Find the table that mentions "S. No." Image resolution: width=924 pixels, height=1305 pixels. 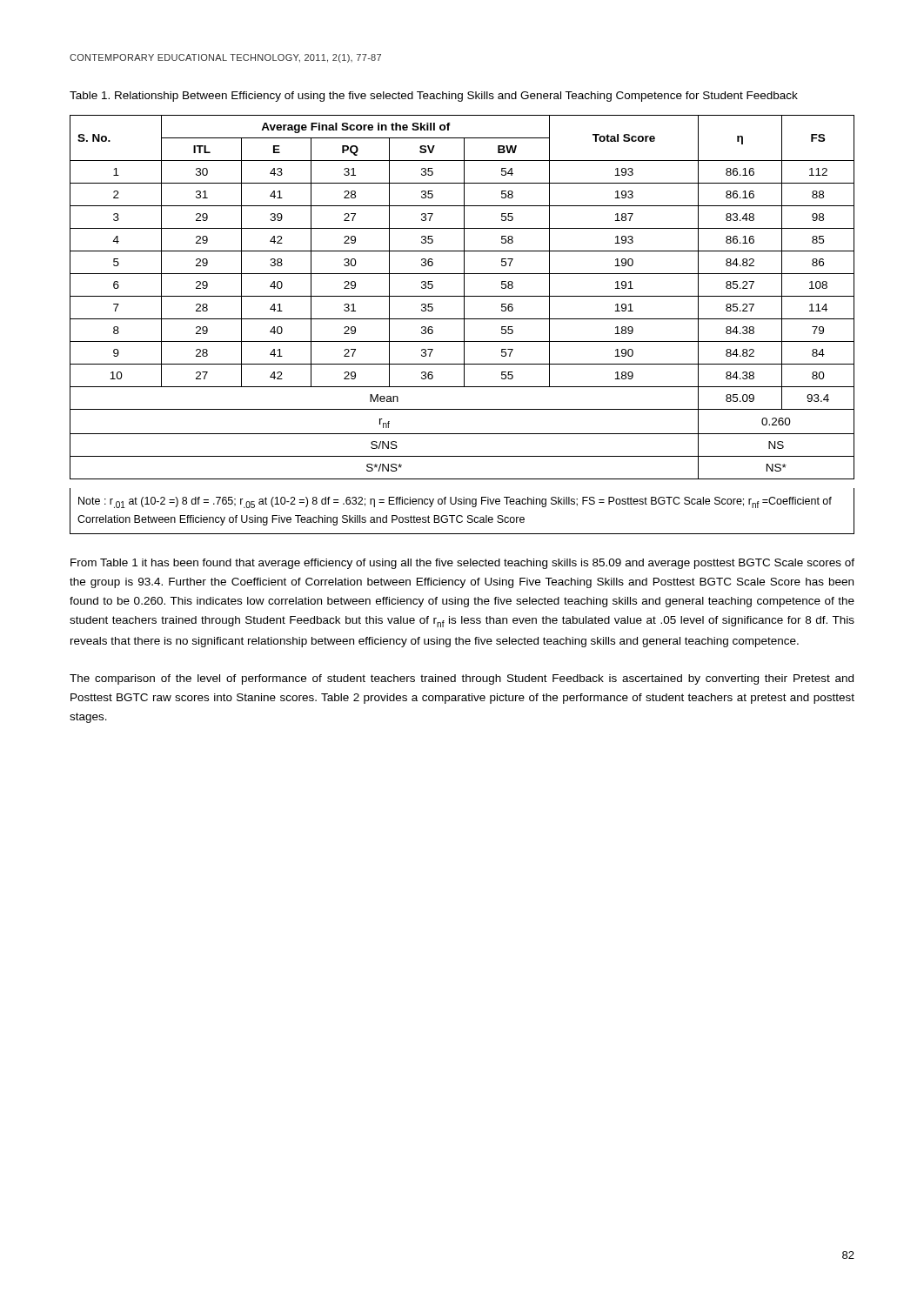tap(462, 297)
